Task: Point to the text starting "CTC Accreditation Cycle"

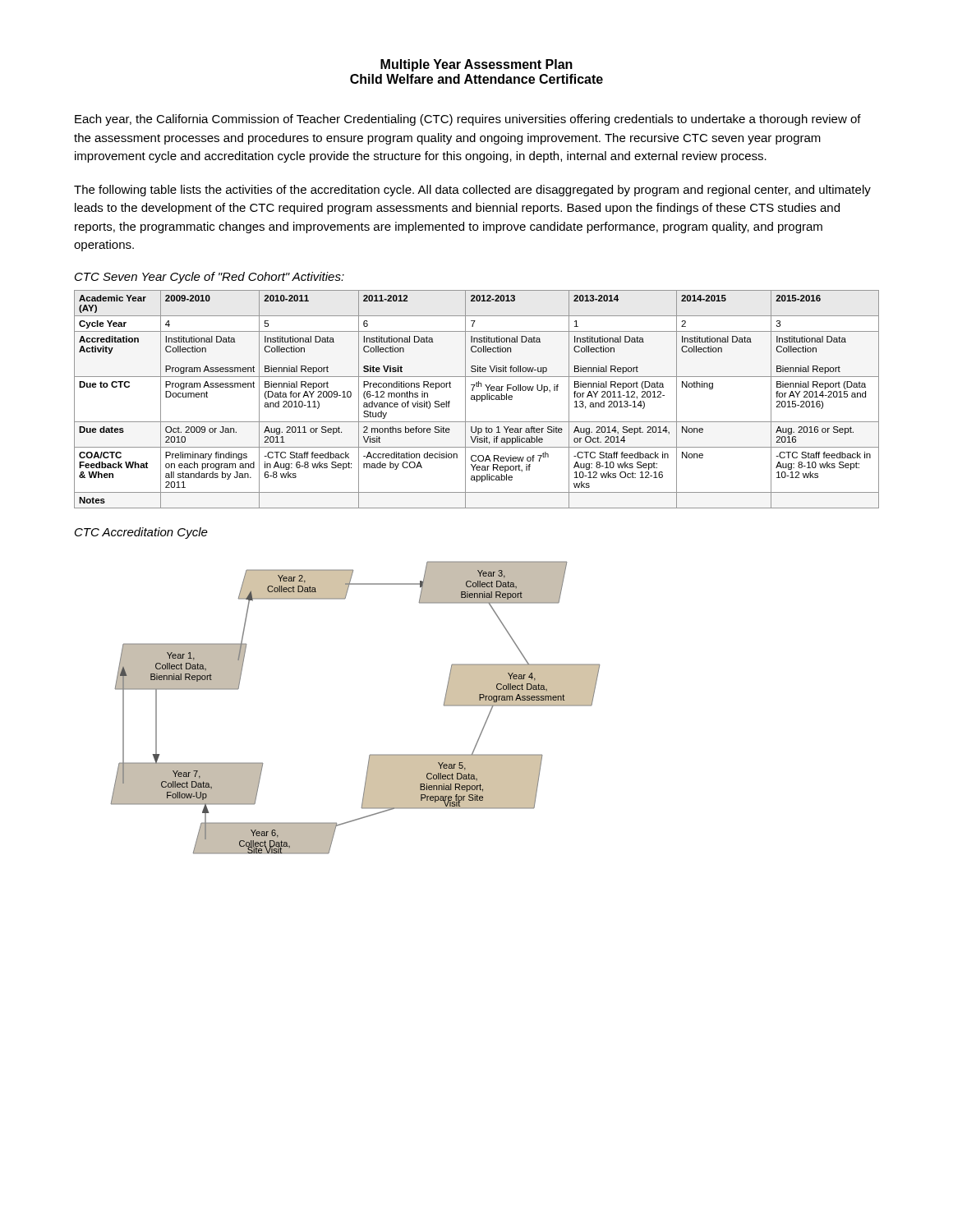Action: tap(141, 531)
